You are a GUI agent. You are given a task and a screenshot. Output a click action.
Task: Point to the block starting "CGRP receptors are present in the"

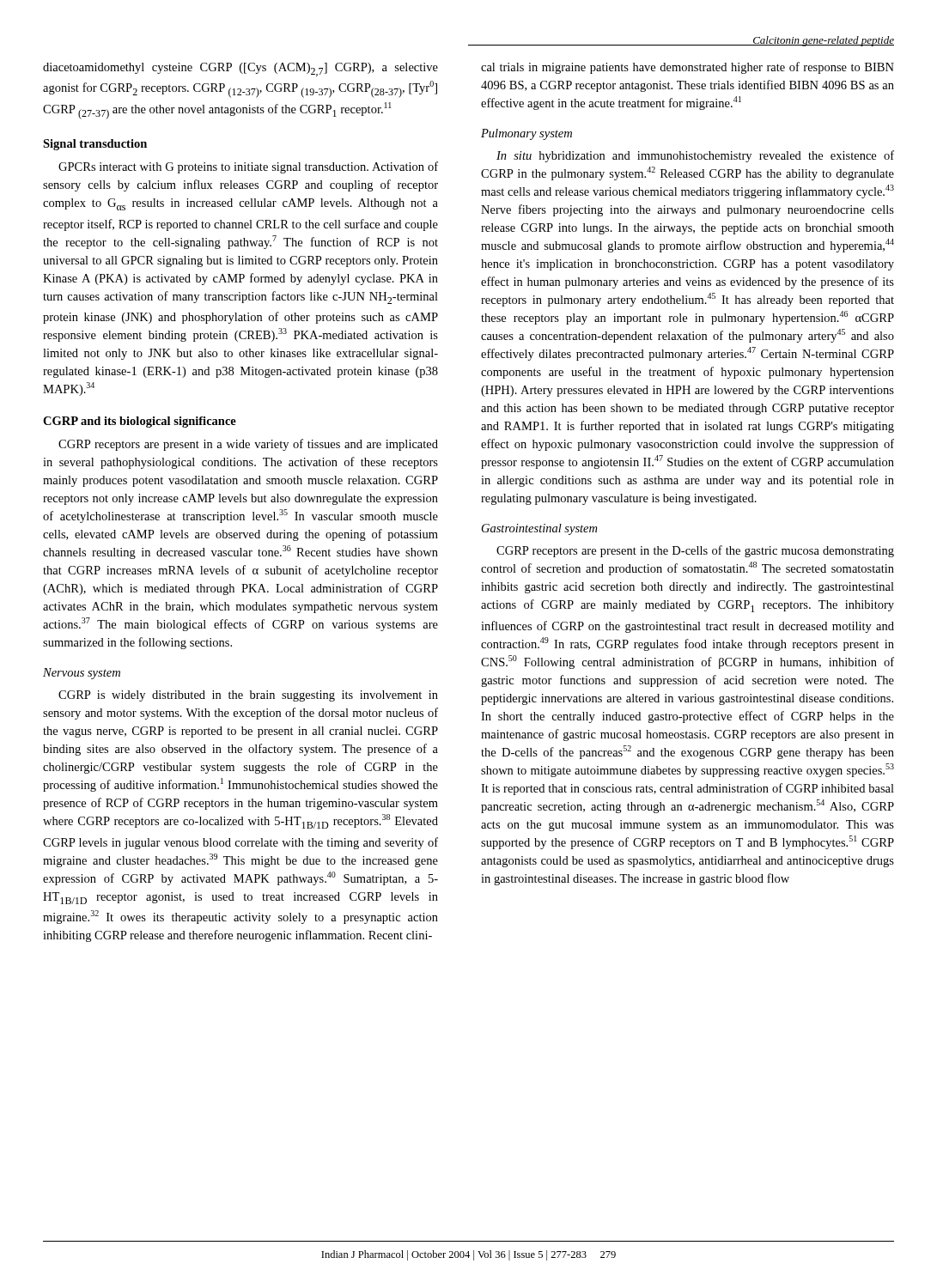pyautogui.click(x=688, y=715)
